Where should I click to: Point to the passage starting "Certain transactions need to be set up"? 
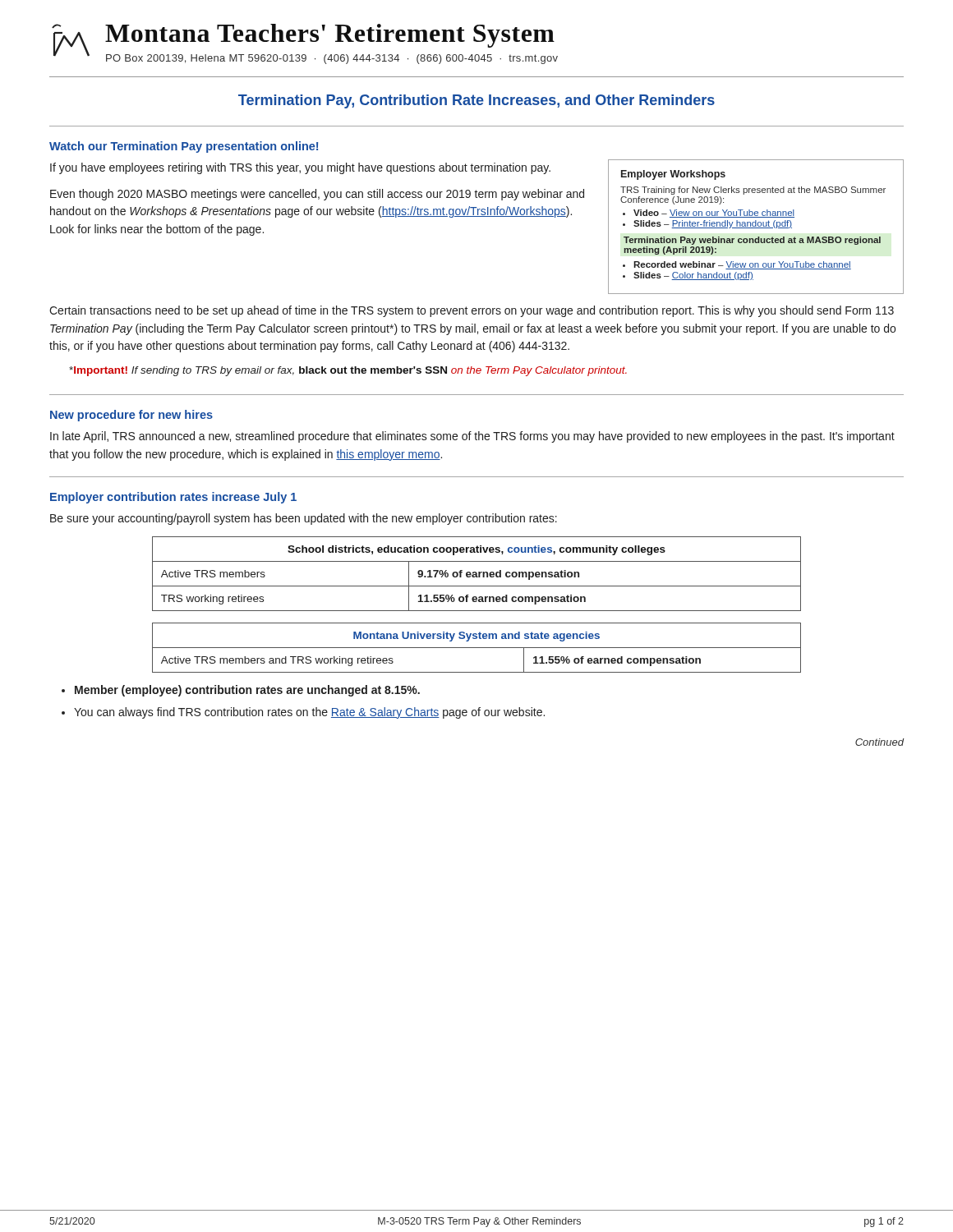pyautogui.click(x=473, y=328)
